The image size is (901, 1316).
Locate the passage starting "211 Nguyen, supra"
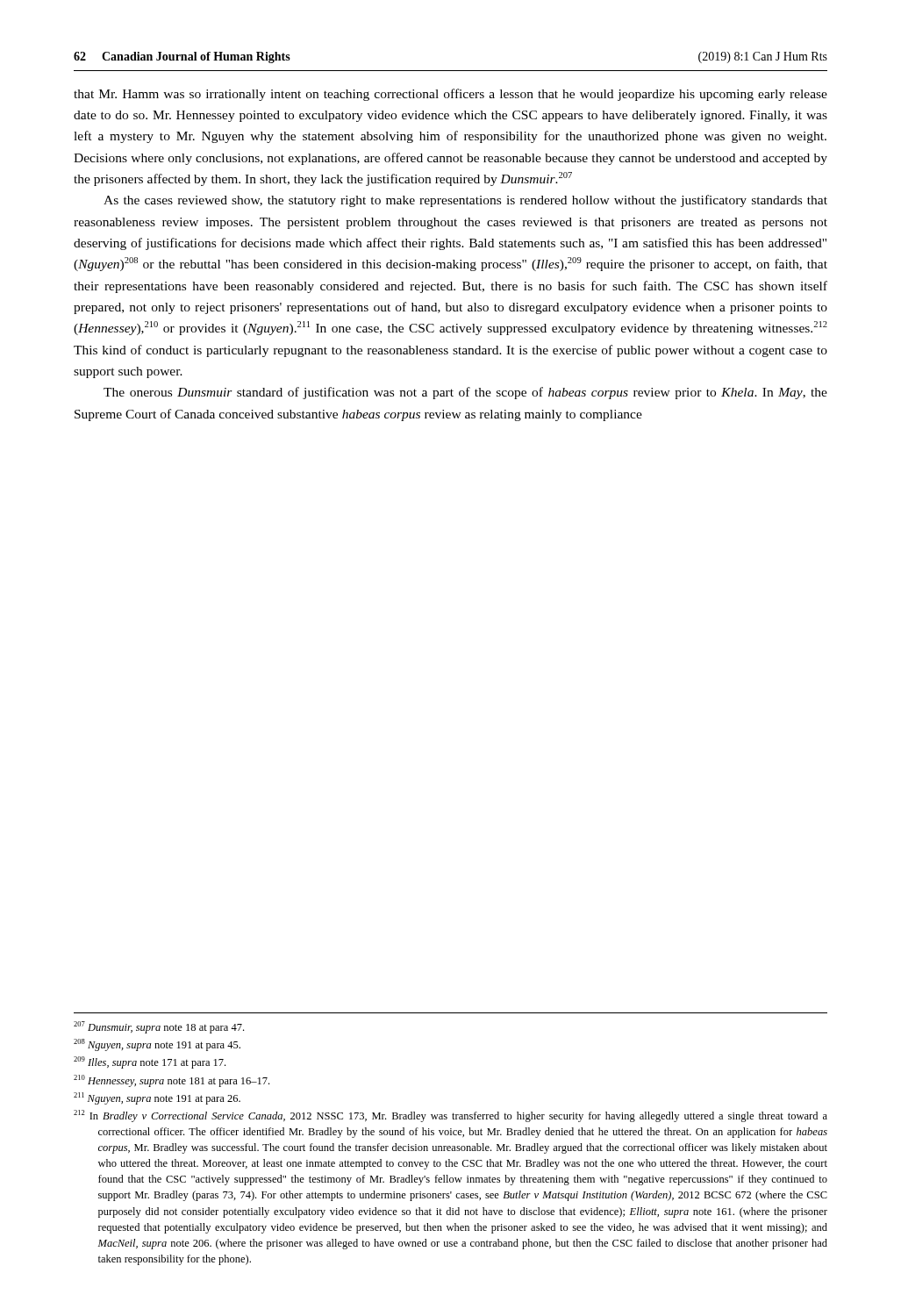[x=157, y=1097]
